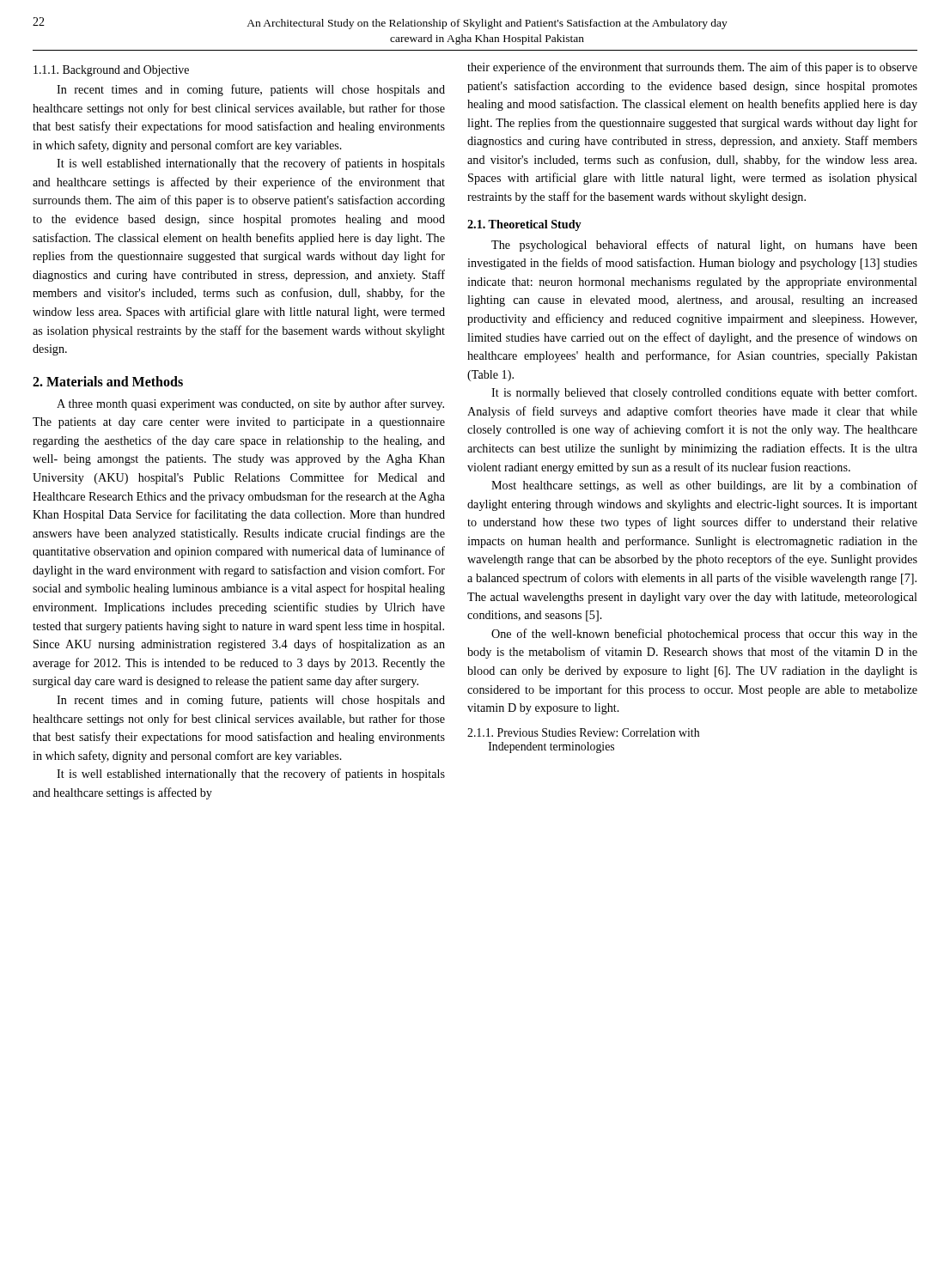
Task: Locate the passage starting "The psychological behavioral effects of"
Action: 692,310
